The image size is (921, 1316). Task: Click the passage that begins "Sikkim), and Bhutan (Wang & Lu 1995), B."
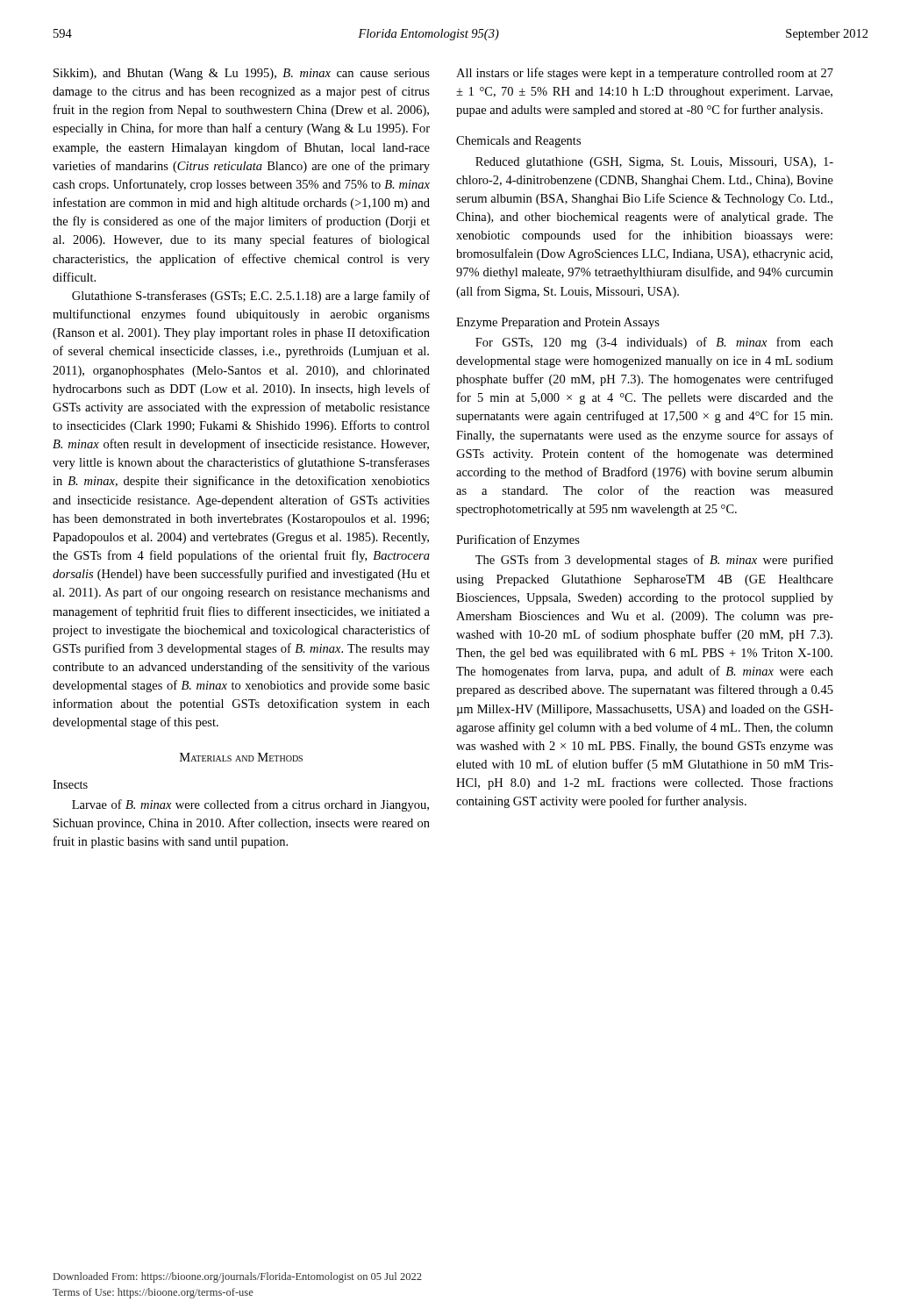point(241,175)
